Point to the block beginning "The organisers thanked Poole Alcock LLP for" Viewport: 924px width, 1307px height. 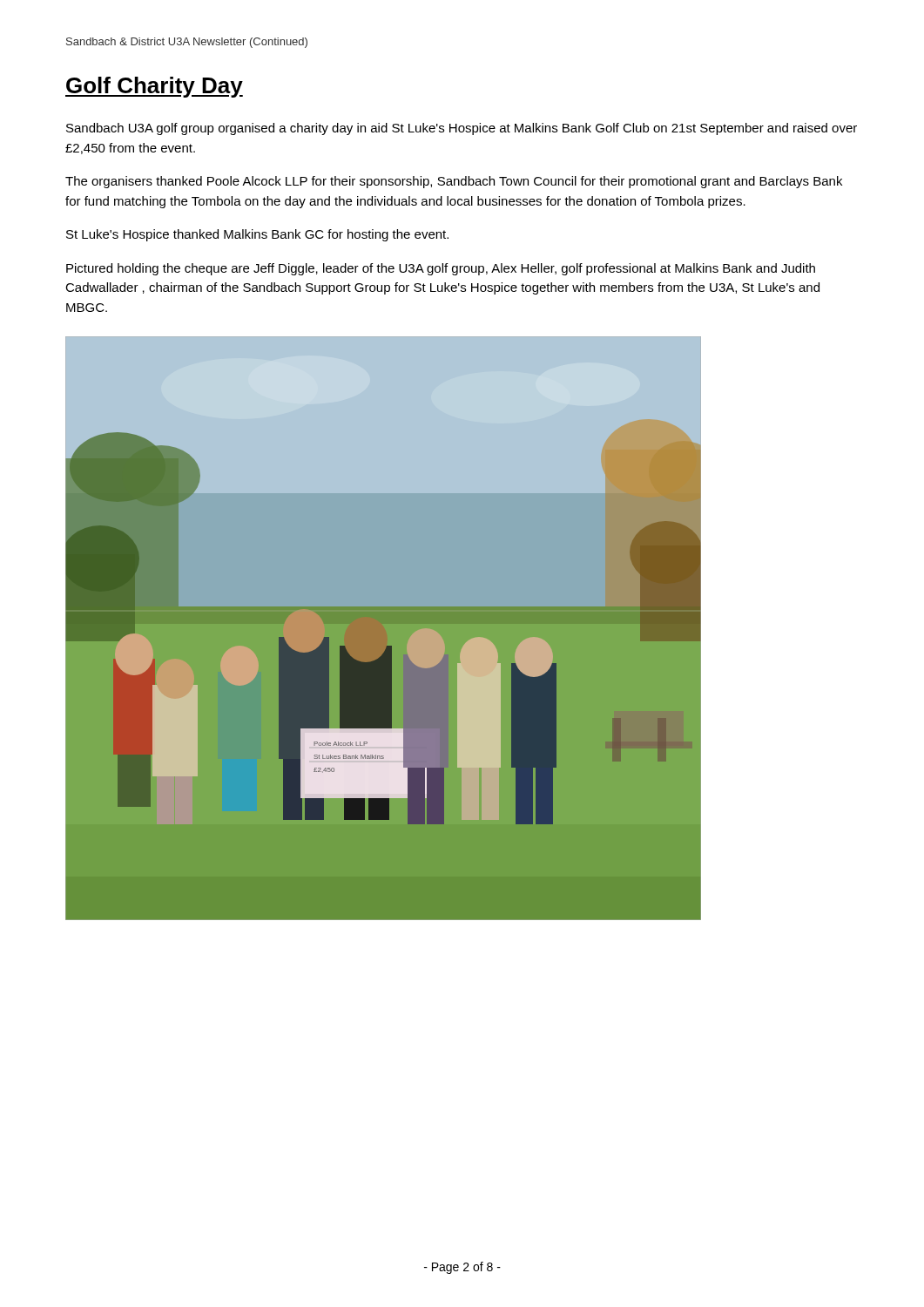coord(454,191)
